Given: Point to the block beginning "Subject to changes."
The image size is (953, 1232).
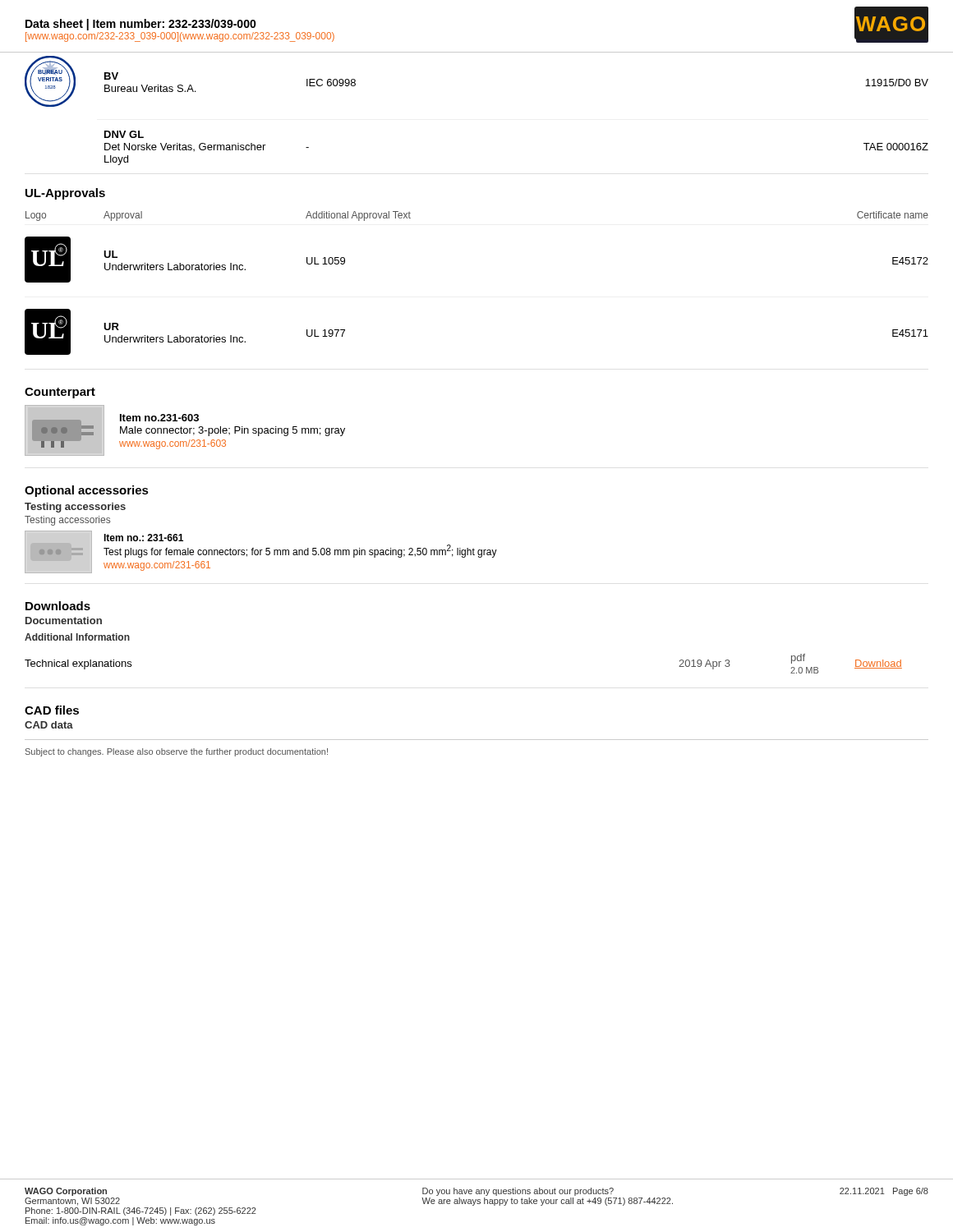Looking at the screenshot, I should tap(177, 751).
